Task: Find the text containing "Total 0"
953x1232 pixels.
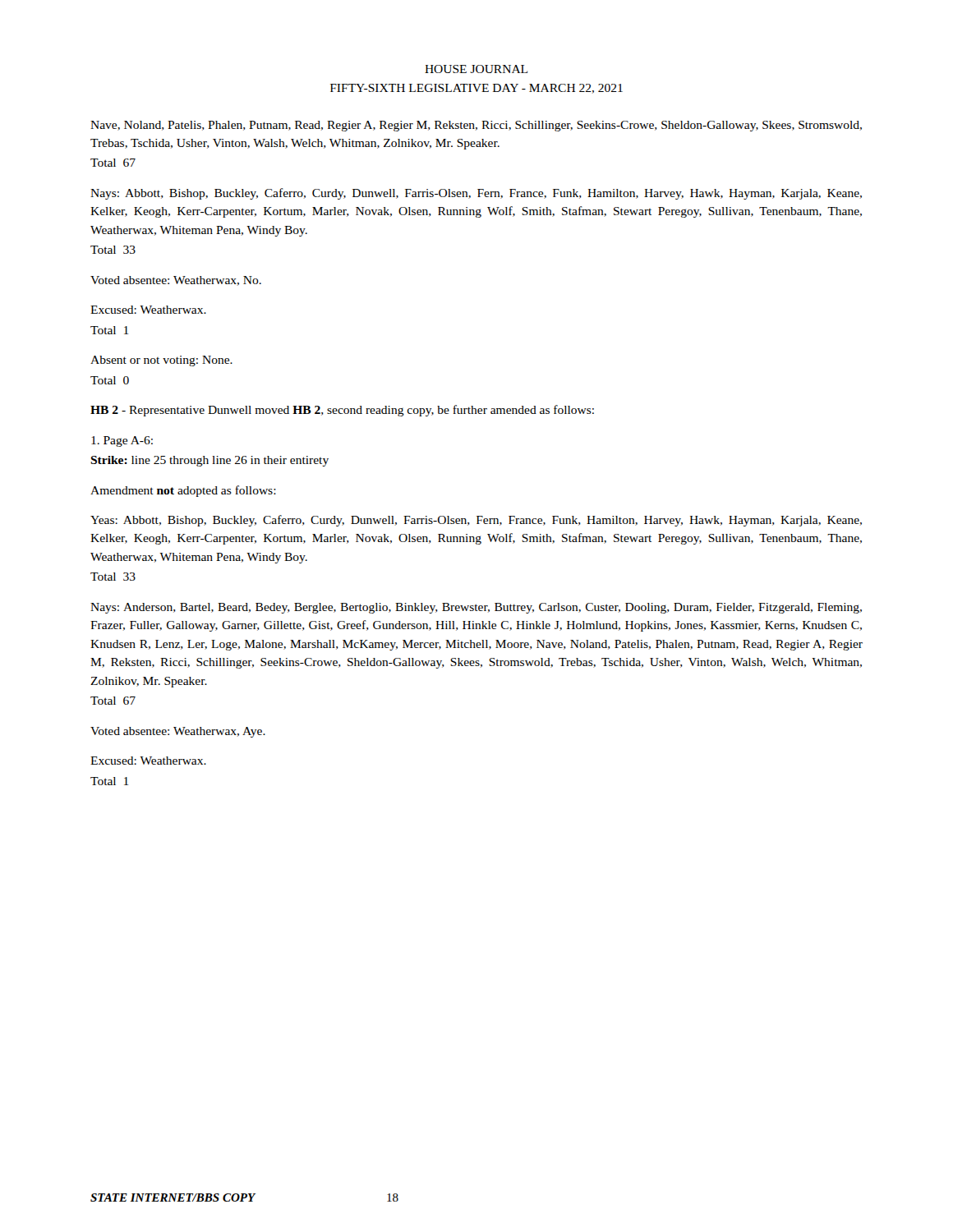Action: tap(110, 380)
